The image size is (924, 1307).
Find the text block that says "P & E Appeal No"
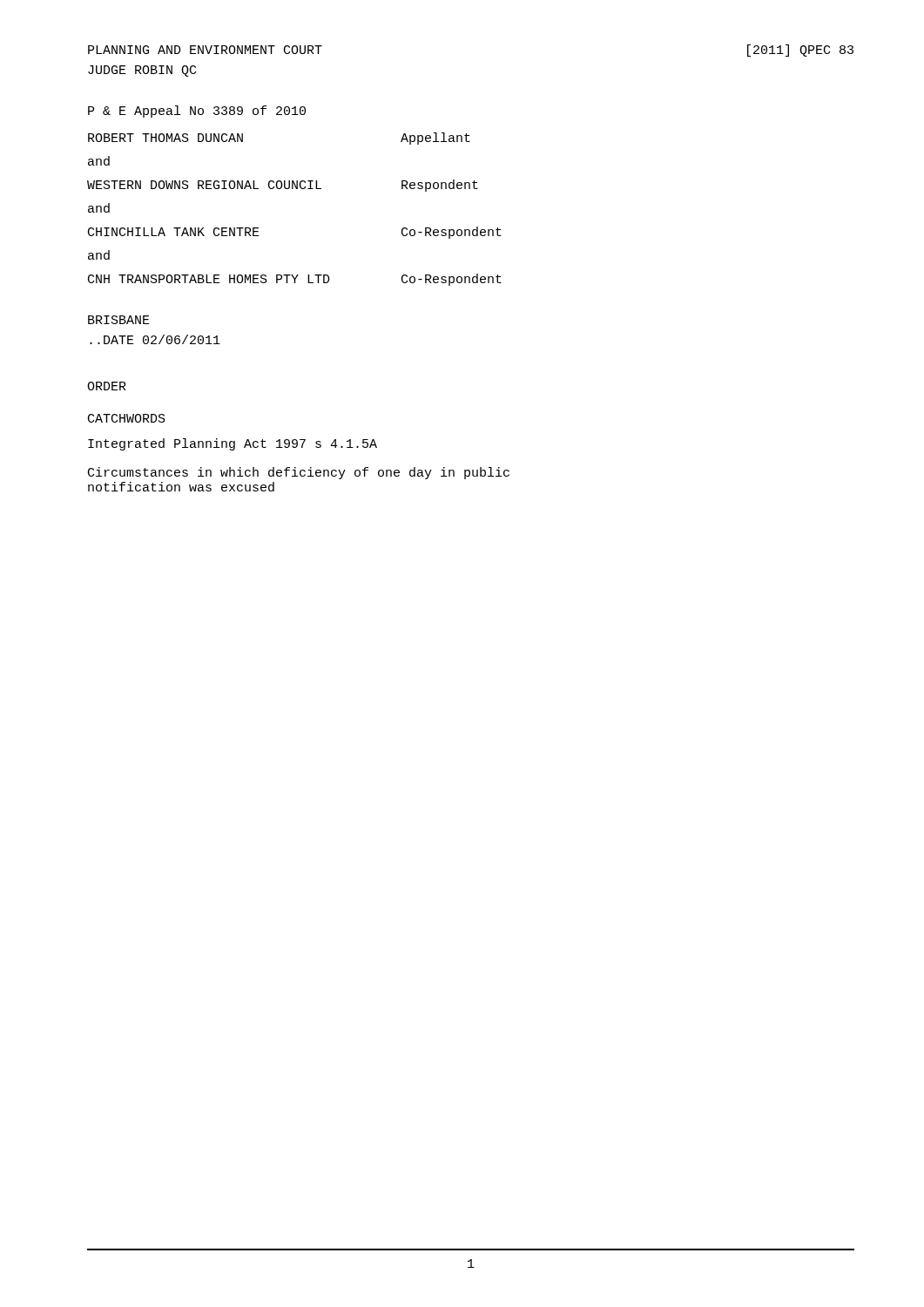[x=197, y=112]
